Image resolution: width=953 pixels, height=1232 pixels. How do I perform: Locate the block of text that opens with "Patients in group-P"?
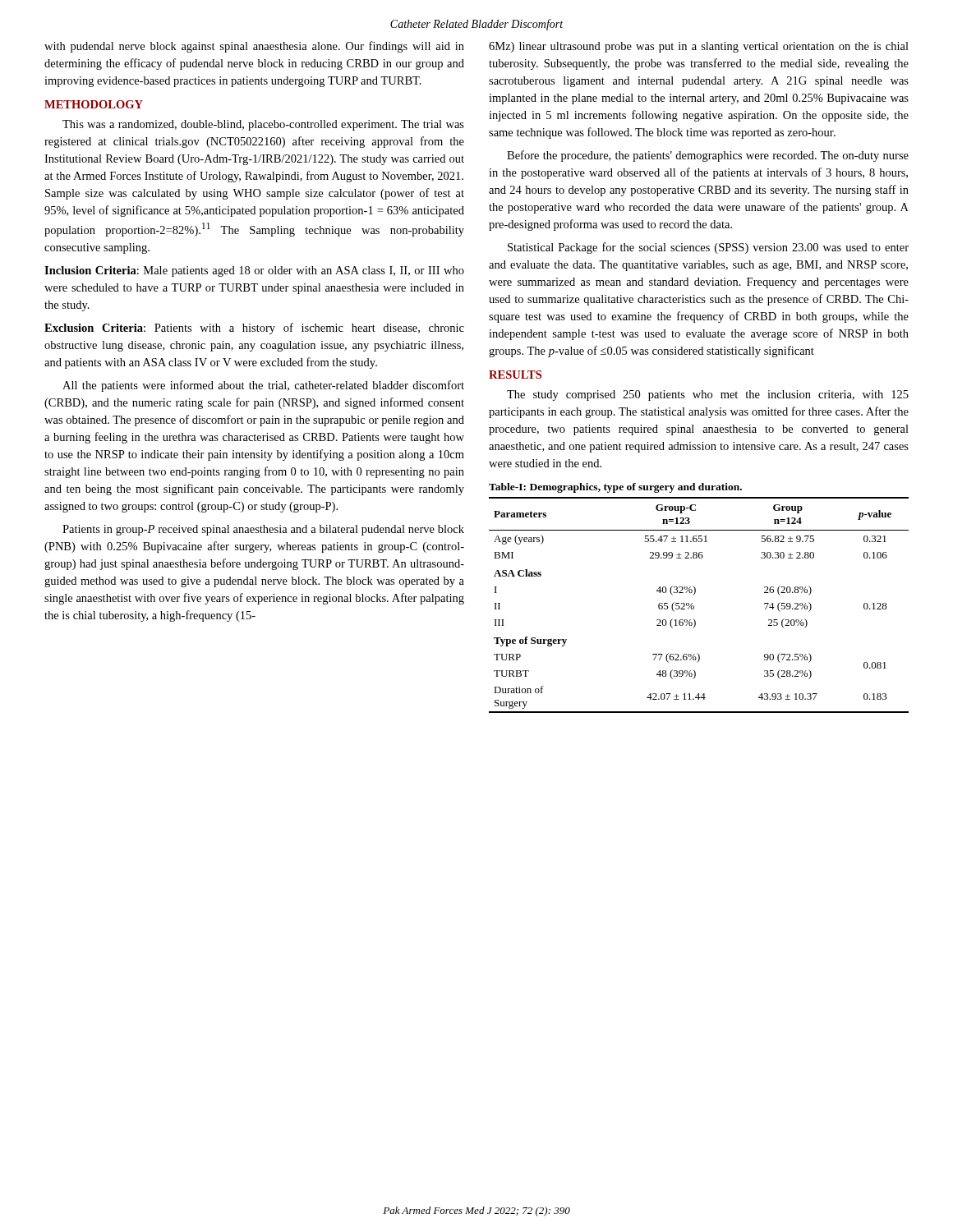pyautogui.click(x=254, y=572)
